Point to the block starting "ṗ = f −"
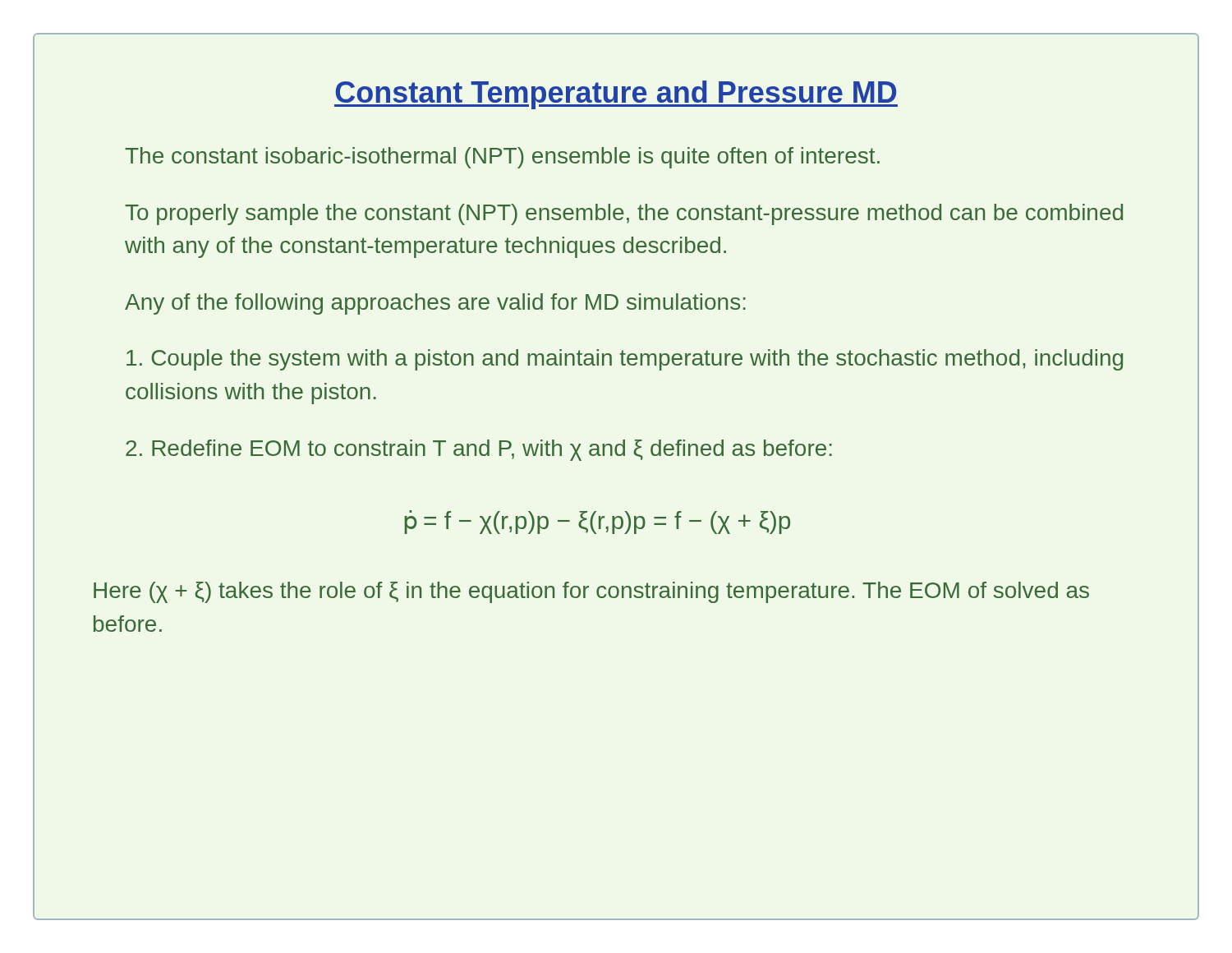1232x953 pixels. 616,517
